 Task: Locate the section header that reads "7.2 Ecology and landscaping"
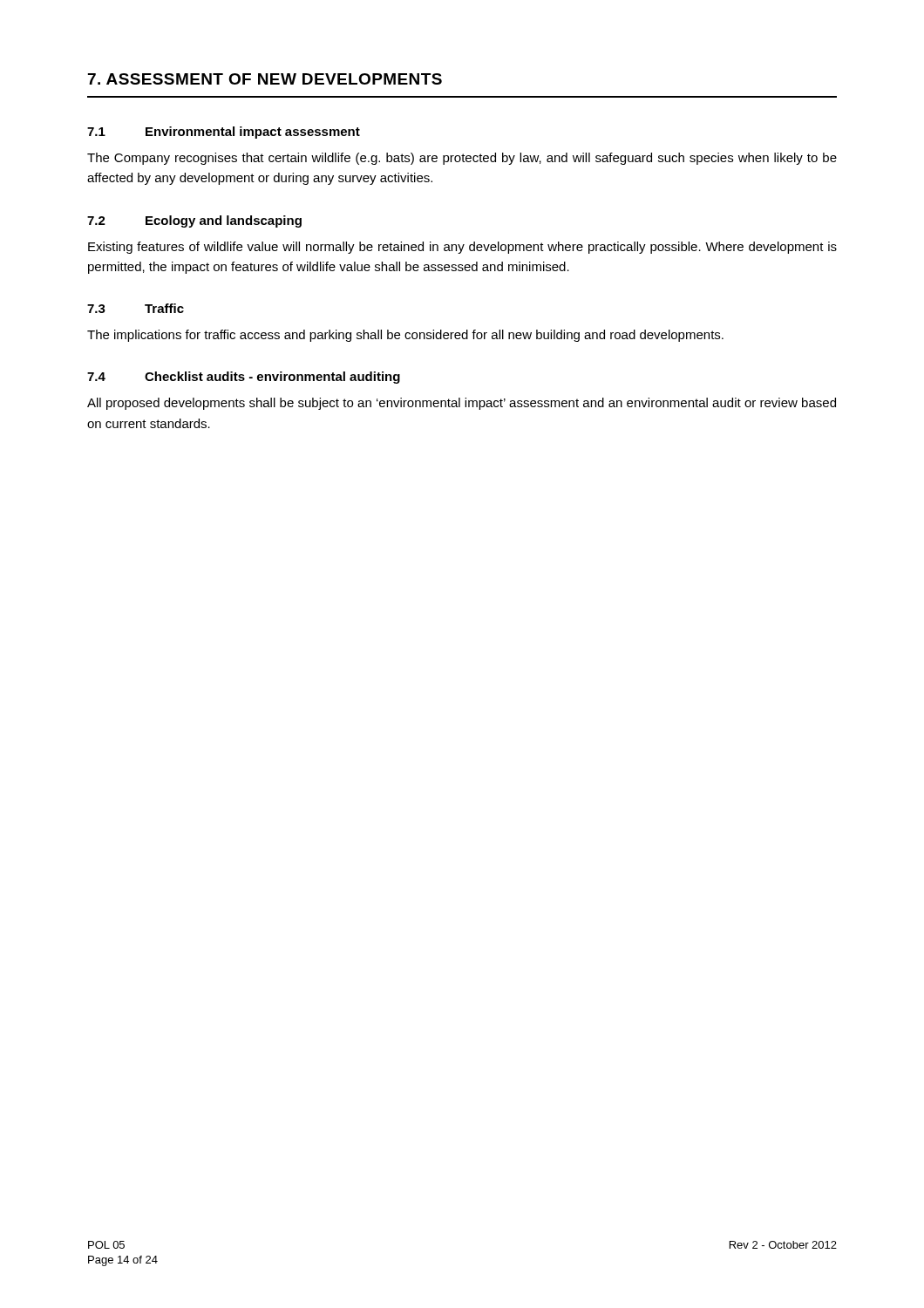[x=195, y=220]
